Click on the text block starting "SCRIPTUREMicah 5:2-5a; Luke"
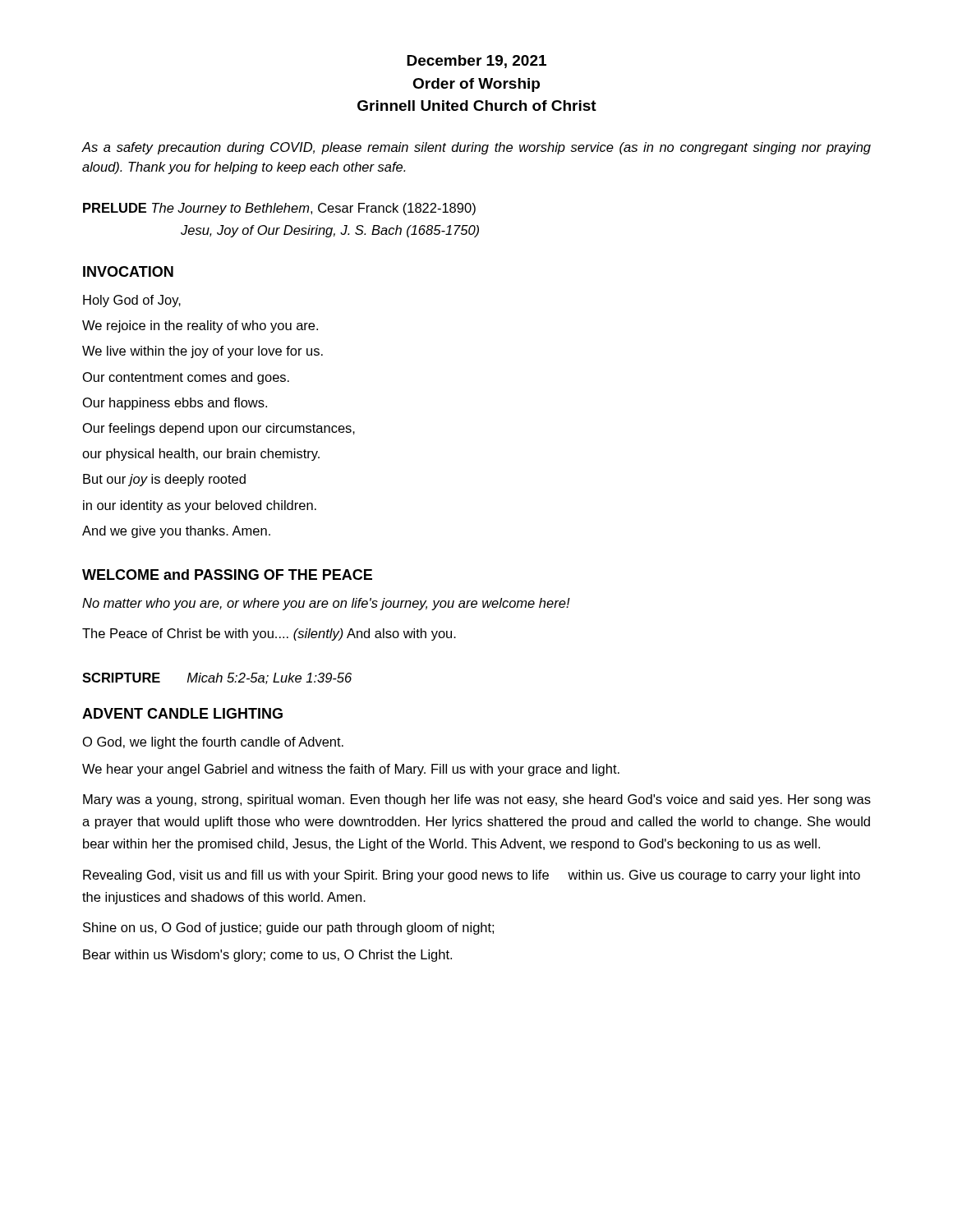Viewport: 953px width, 1232px height. [217, 677]
